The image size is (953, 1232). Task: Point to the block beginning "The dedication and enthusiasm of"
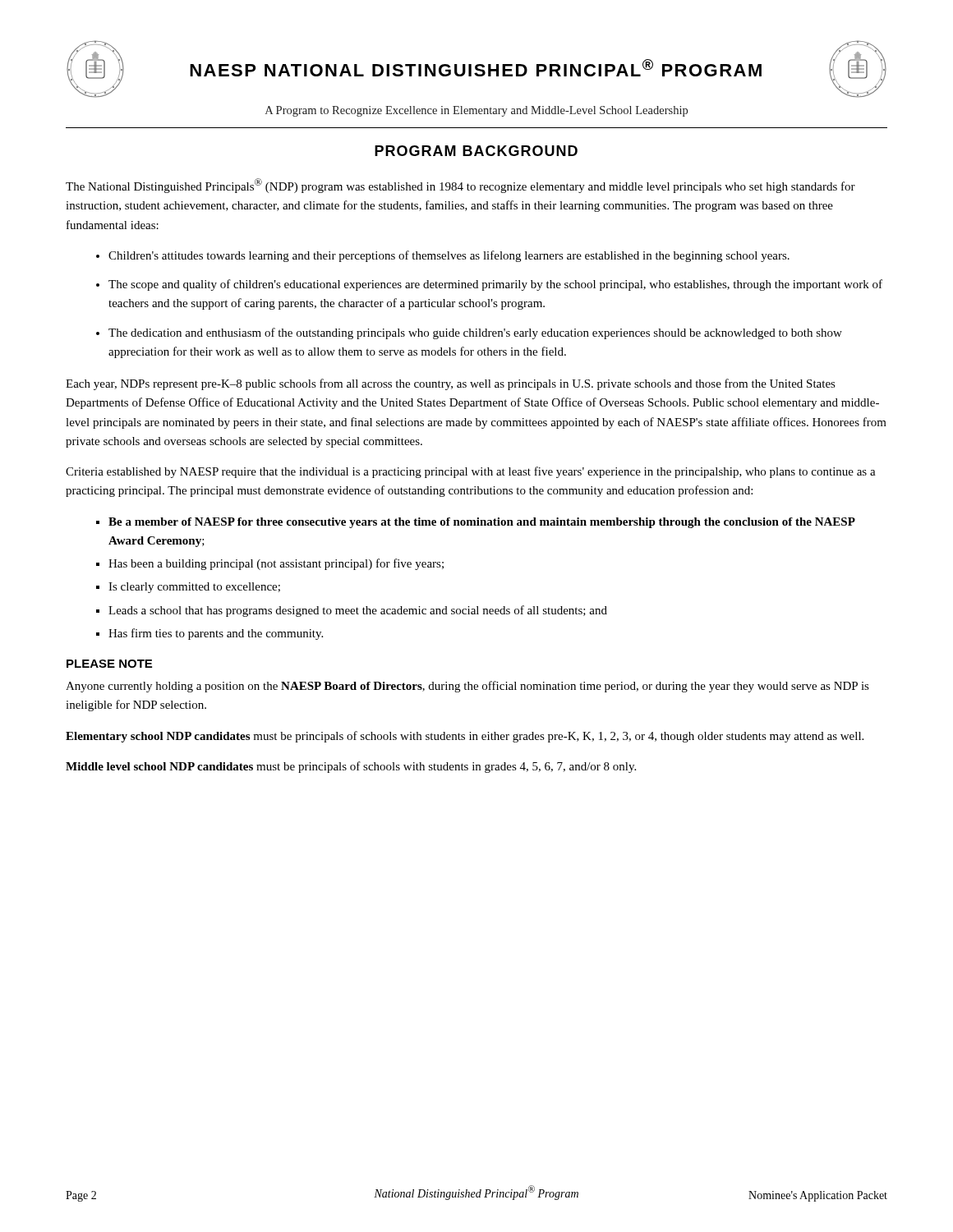point(475,342)
